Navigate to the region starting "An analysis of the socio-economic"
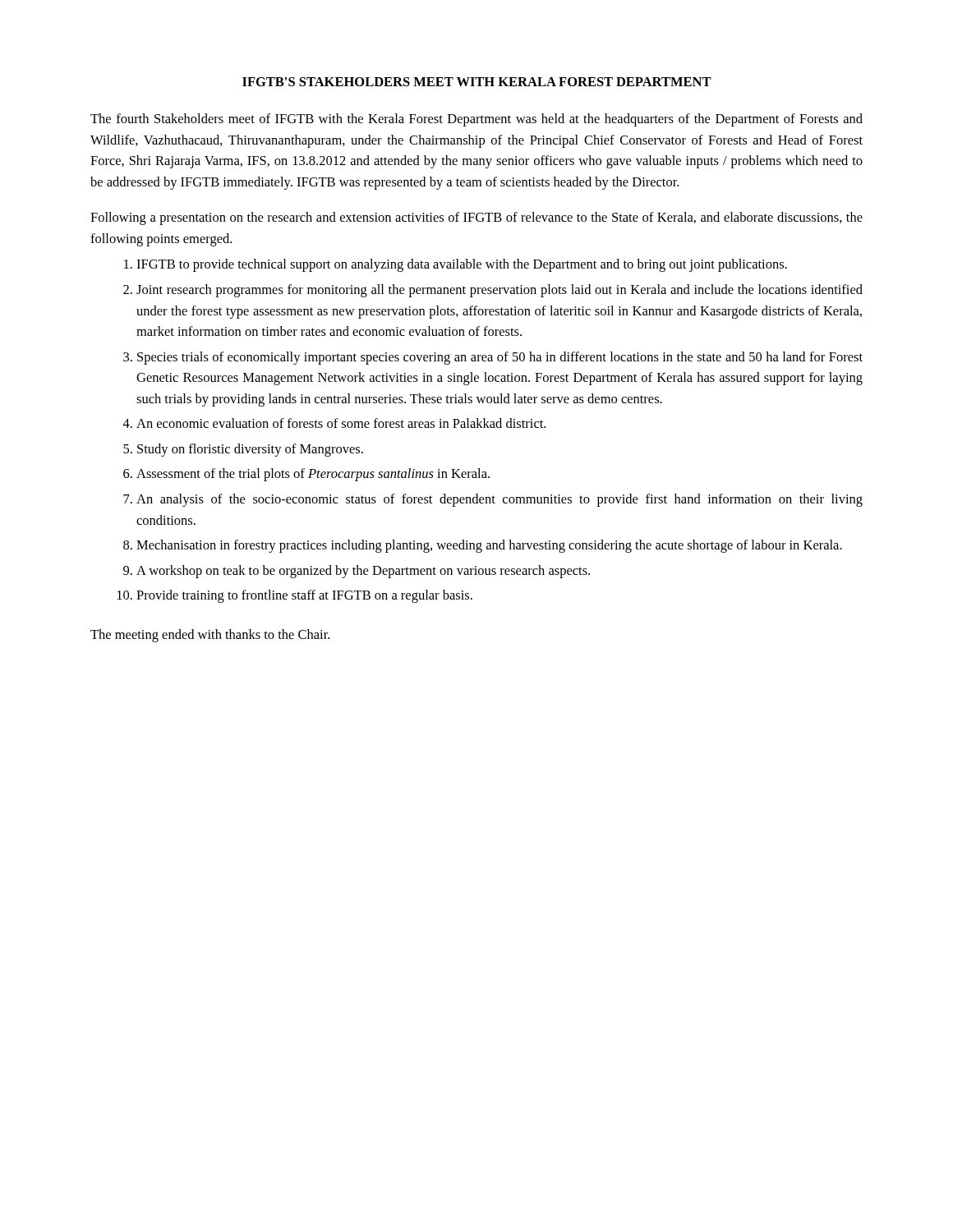 500,509
